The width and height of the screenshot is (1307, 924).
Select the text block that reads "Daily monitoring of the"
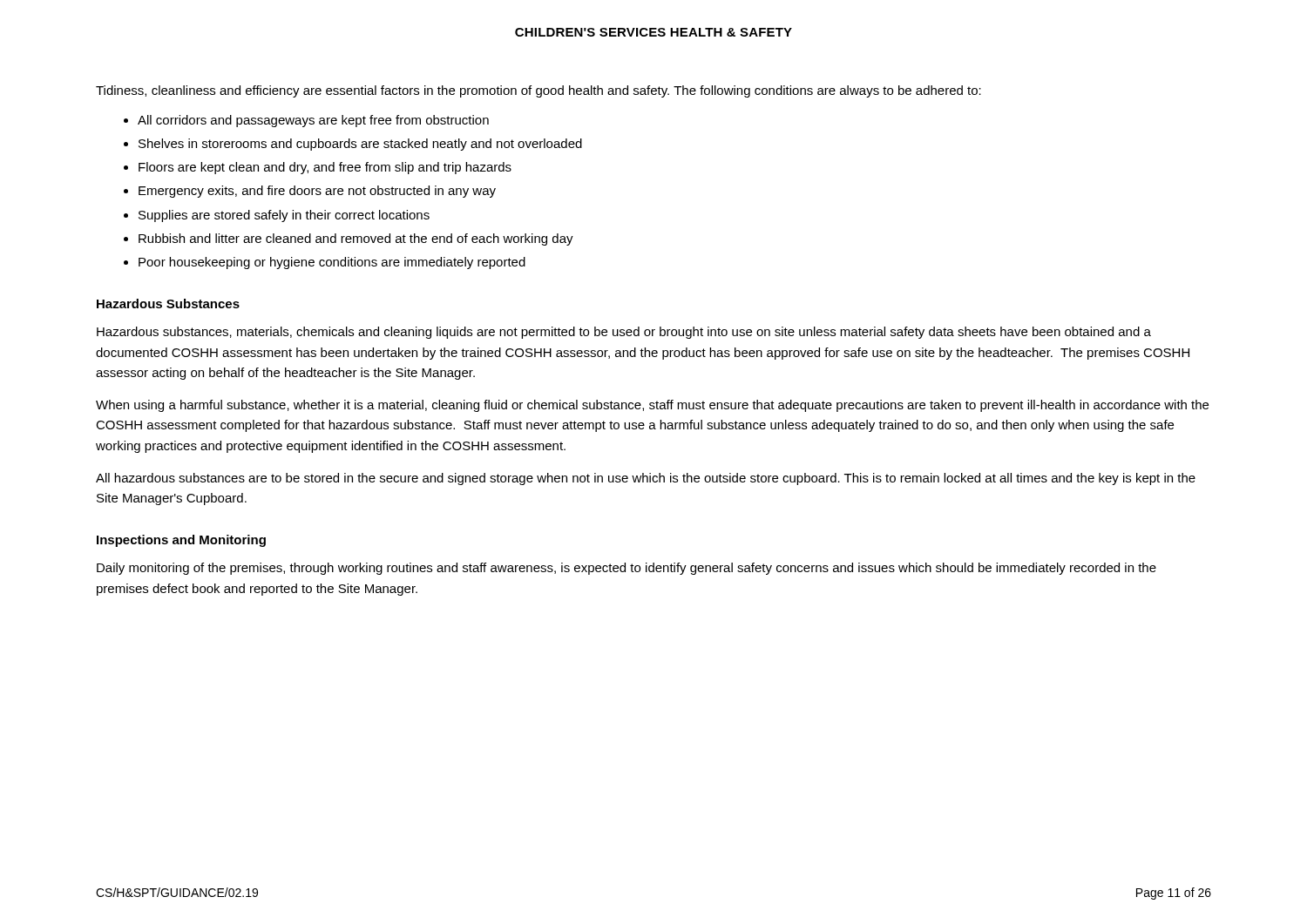[x=626, y=578]
